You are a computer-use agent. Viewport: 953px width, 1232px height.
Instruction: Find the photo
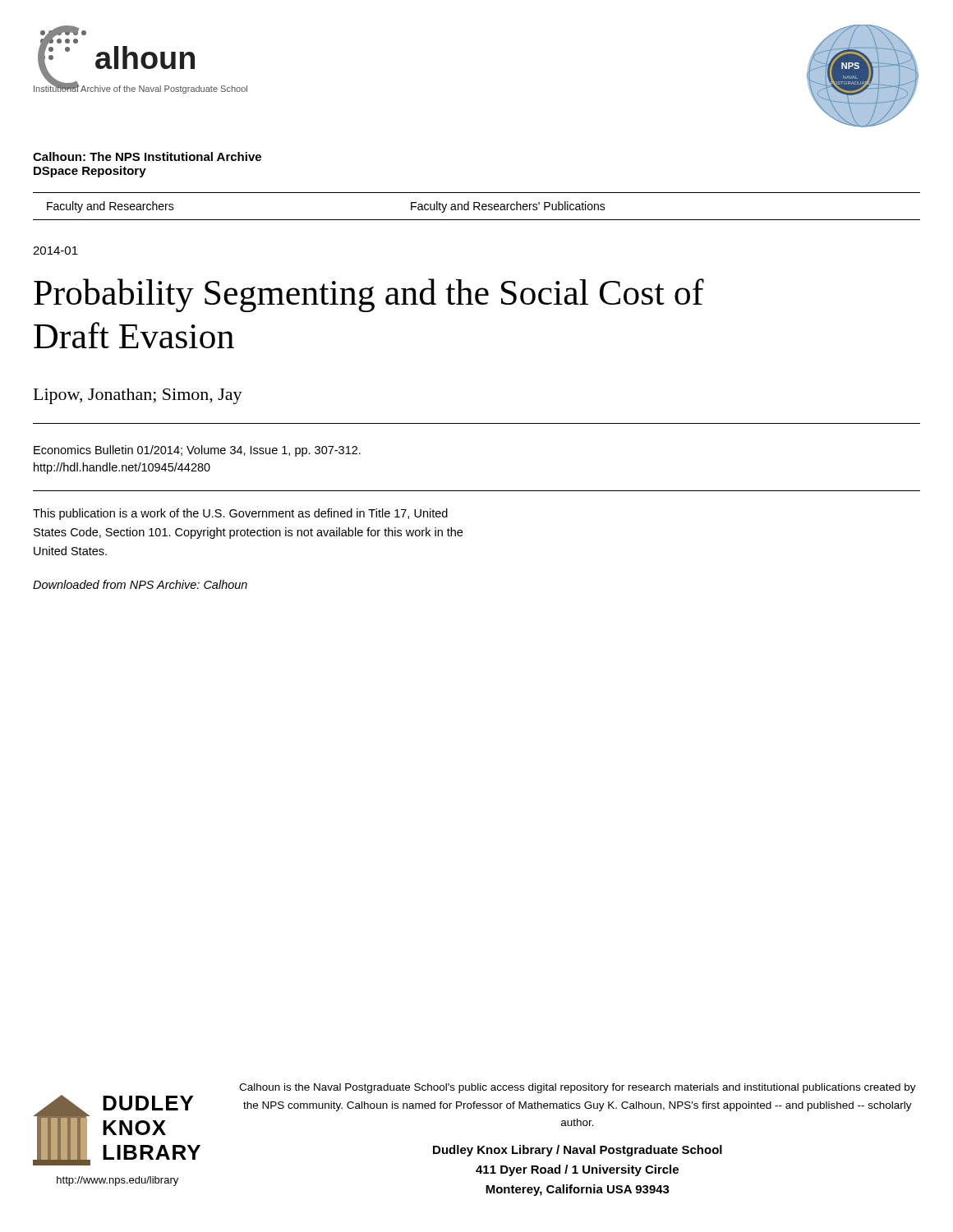click(x=846, y=80)
